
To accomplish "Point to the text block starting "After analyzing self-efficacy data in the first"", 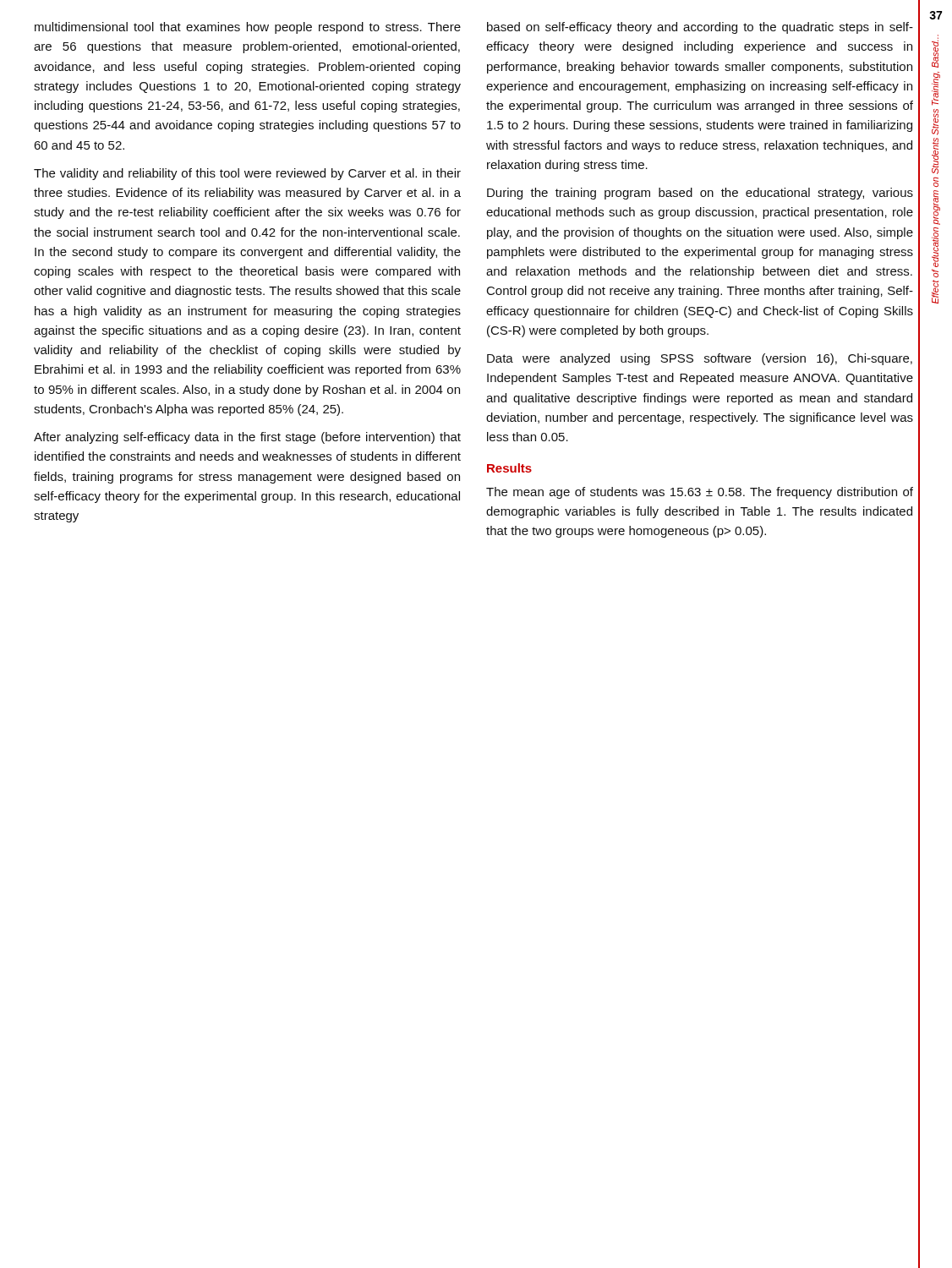I will point(247,476).
